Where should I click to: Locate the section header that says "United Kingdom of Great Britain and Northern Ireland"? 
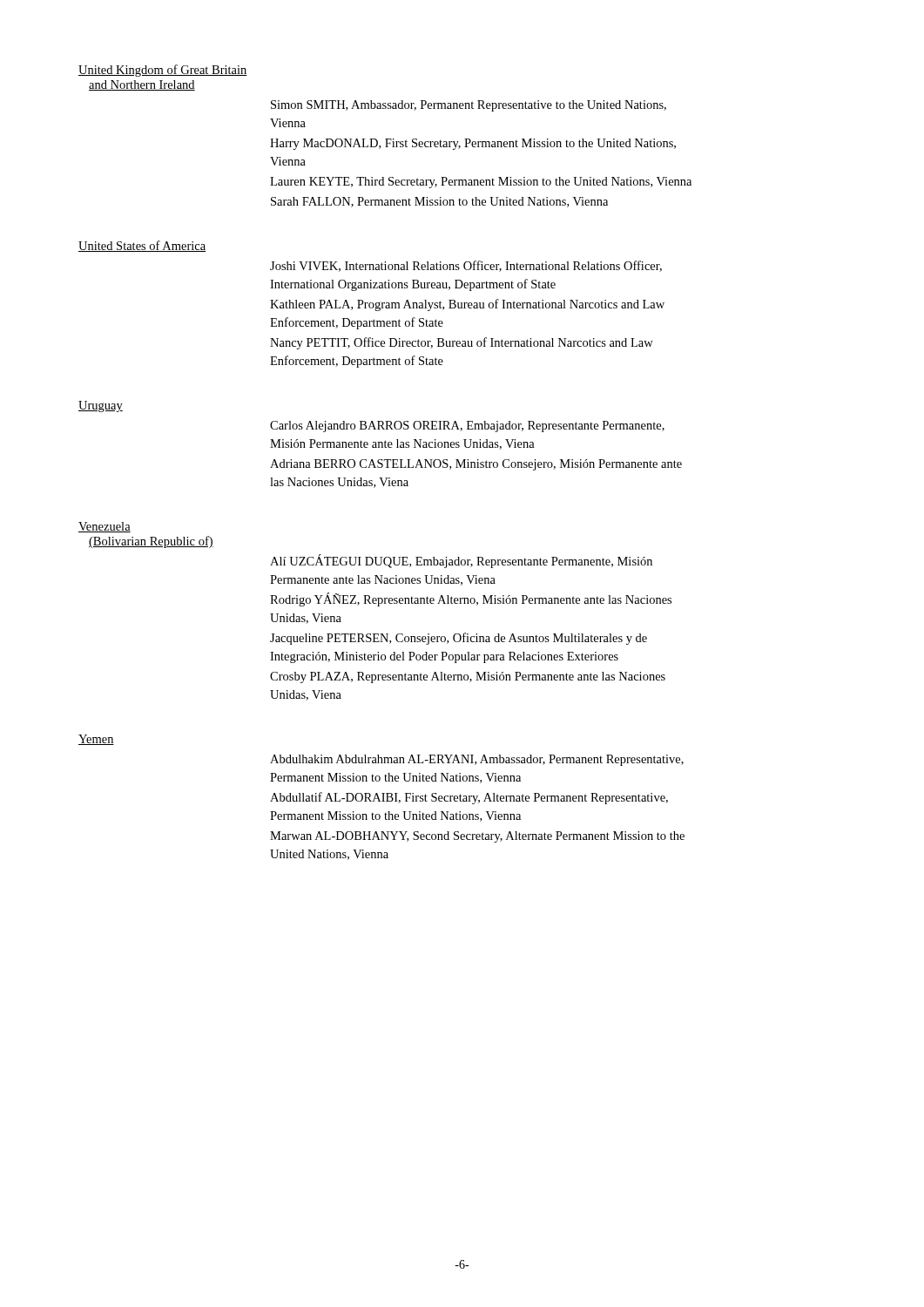pyautogui.click(x=163, y=71)
